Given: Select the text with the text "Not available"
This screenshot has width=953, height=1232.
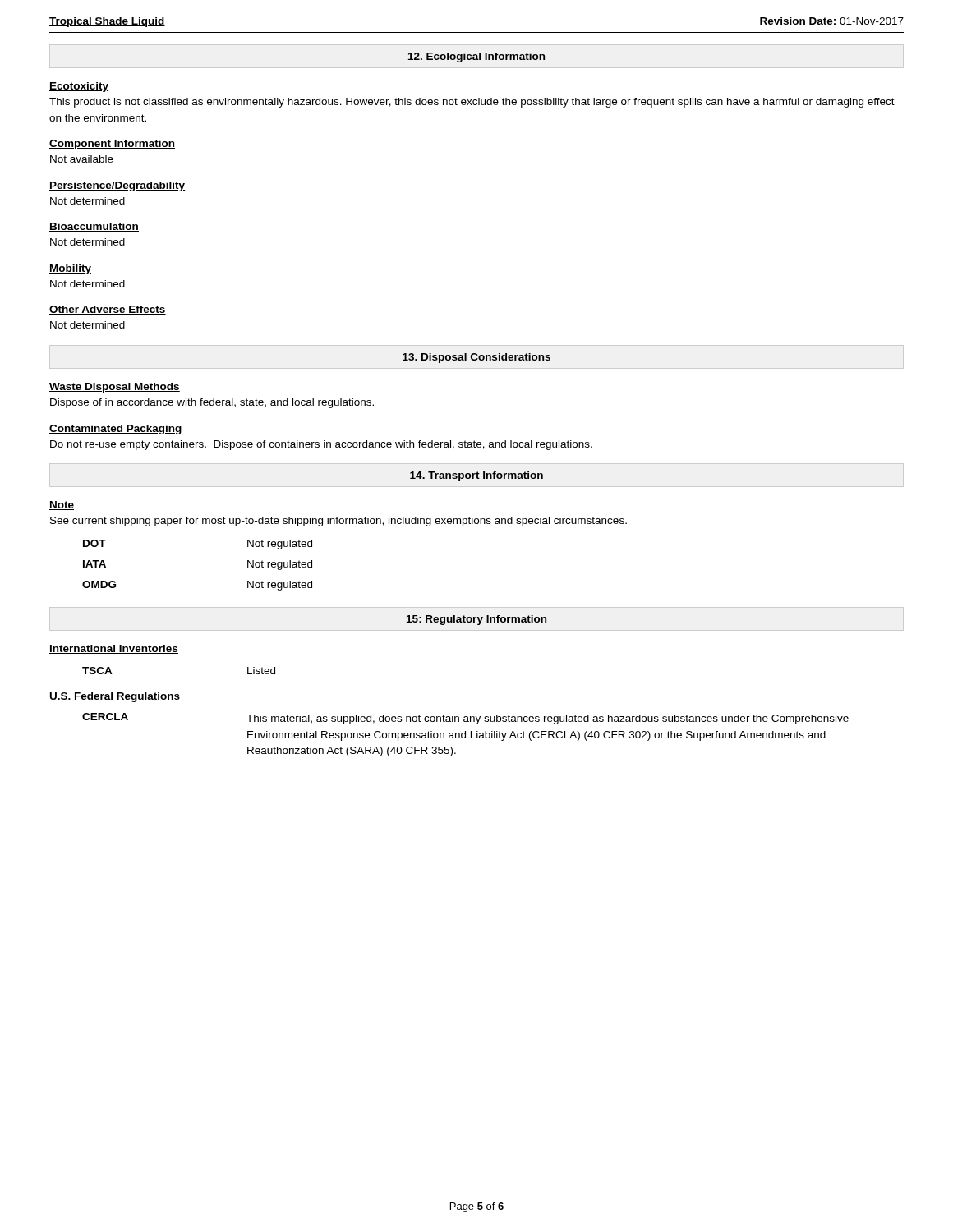Looking at the screenshot, I should click(x=81, y=159).
